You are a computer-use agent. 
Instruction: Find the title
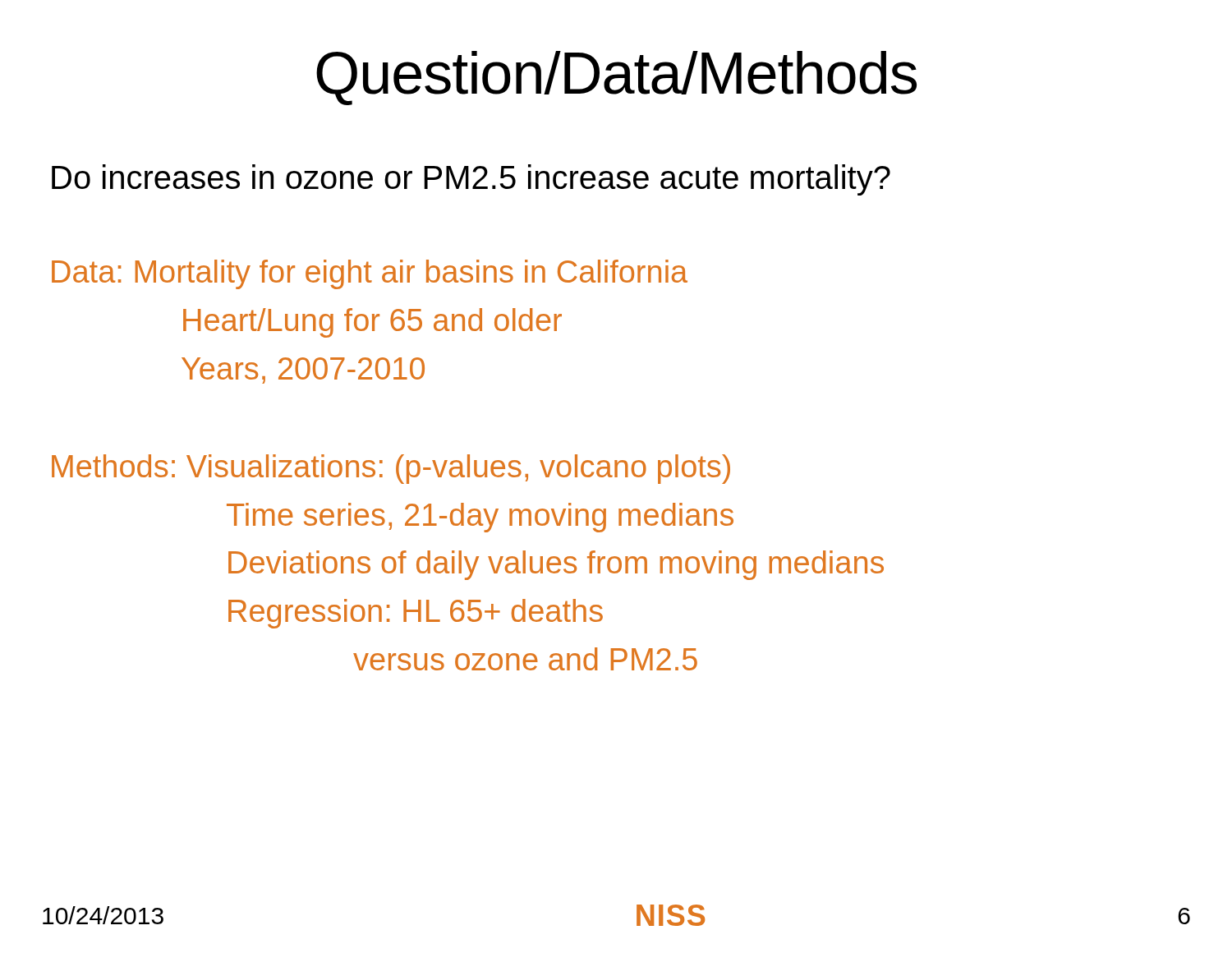[616, 73]
